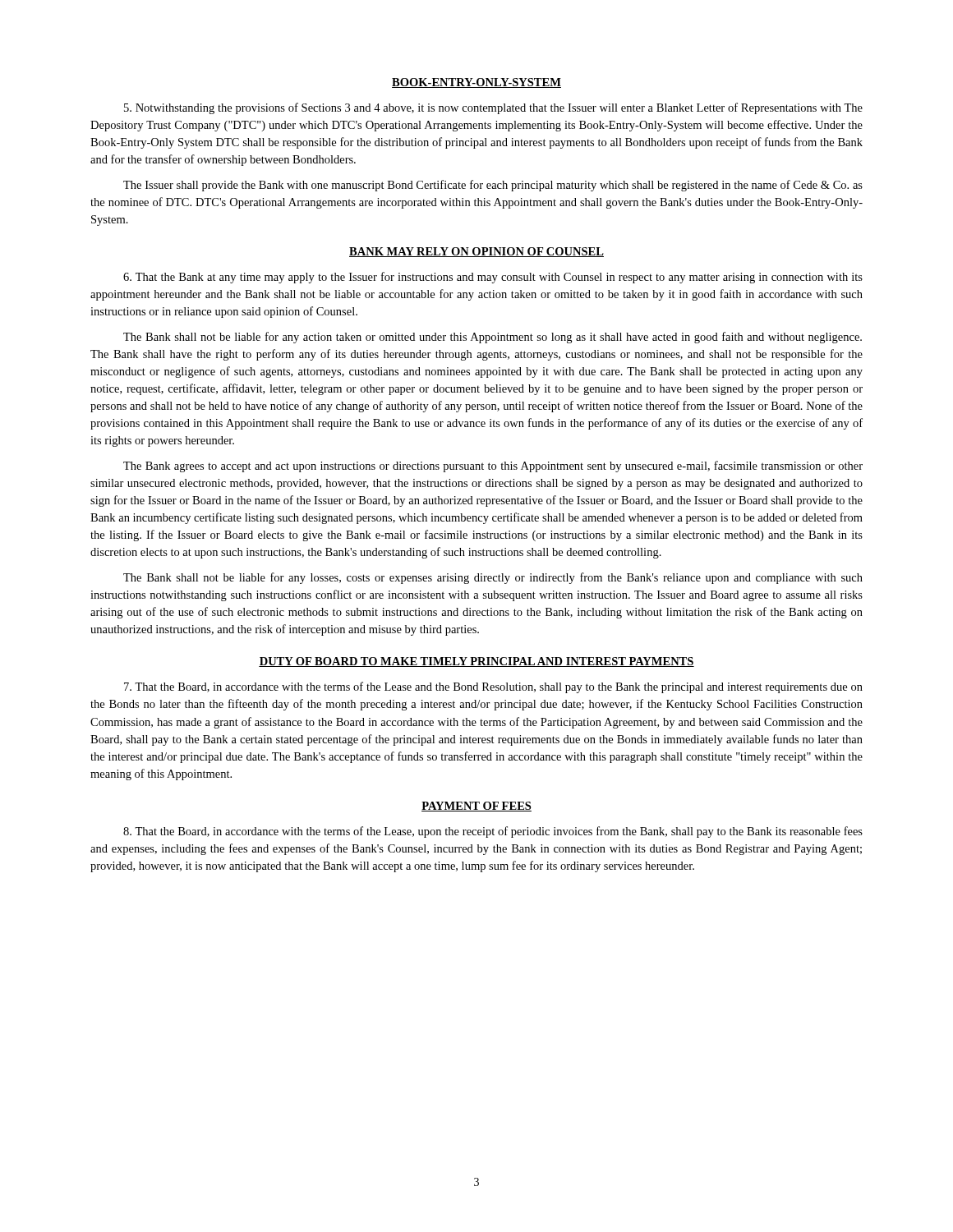Locate the text block that says "Notwithstanding the provisions of Sections 3 and"
The width and height of the screenshot is (953, 1232).
[x=476, y=133]
